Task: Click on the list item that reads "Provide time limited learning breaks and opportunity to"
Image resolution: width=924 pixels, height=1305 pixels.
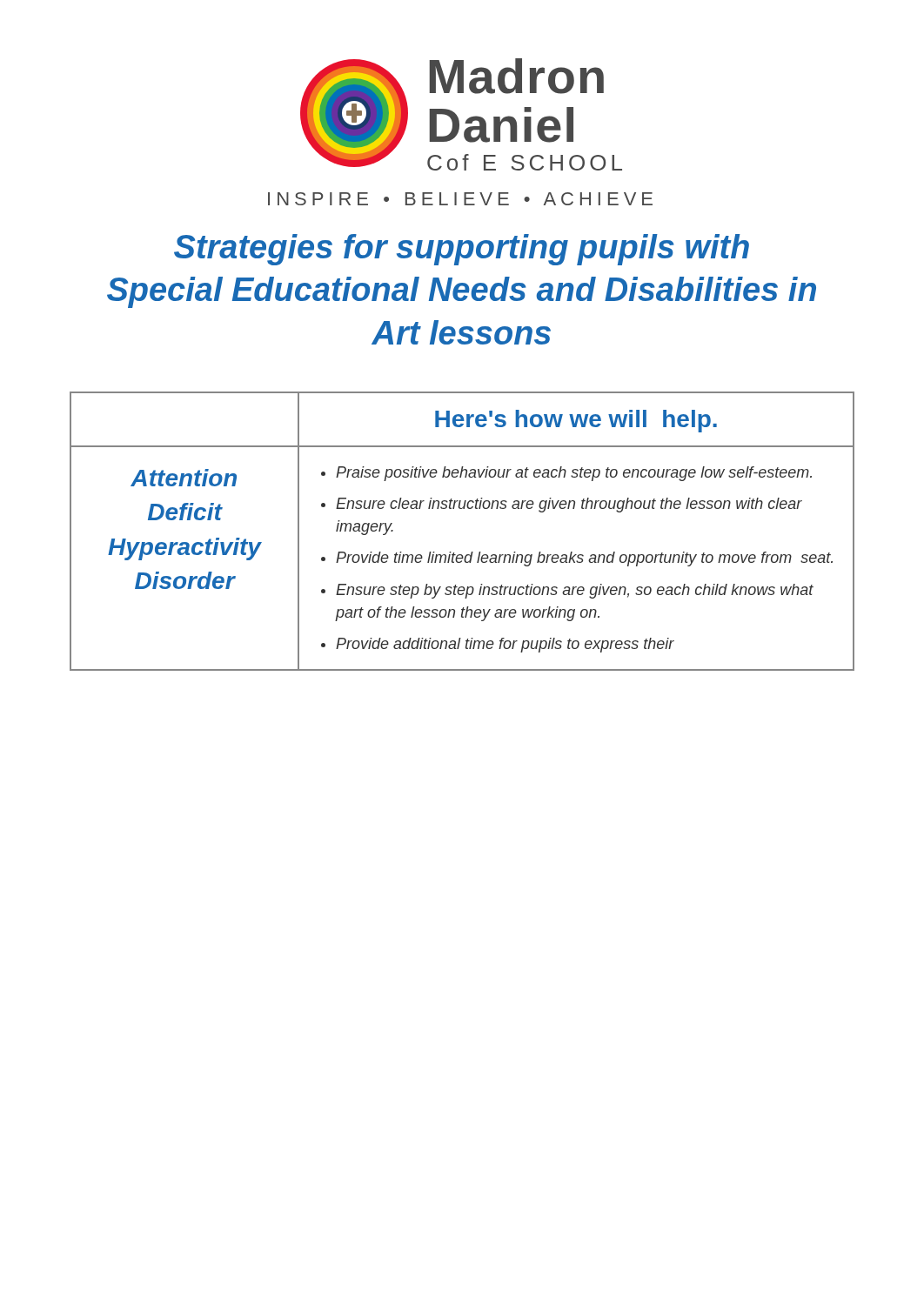Action: pos(585,558)
